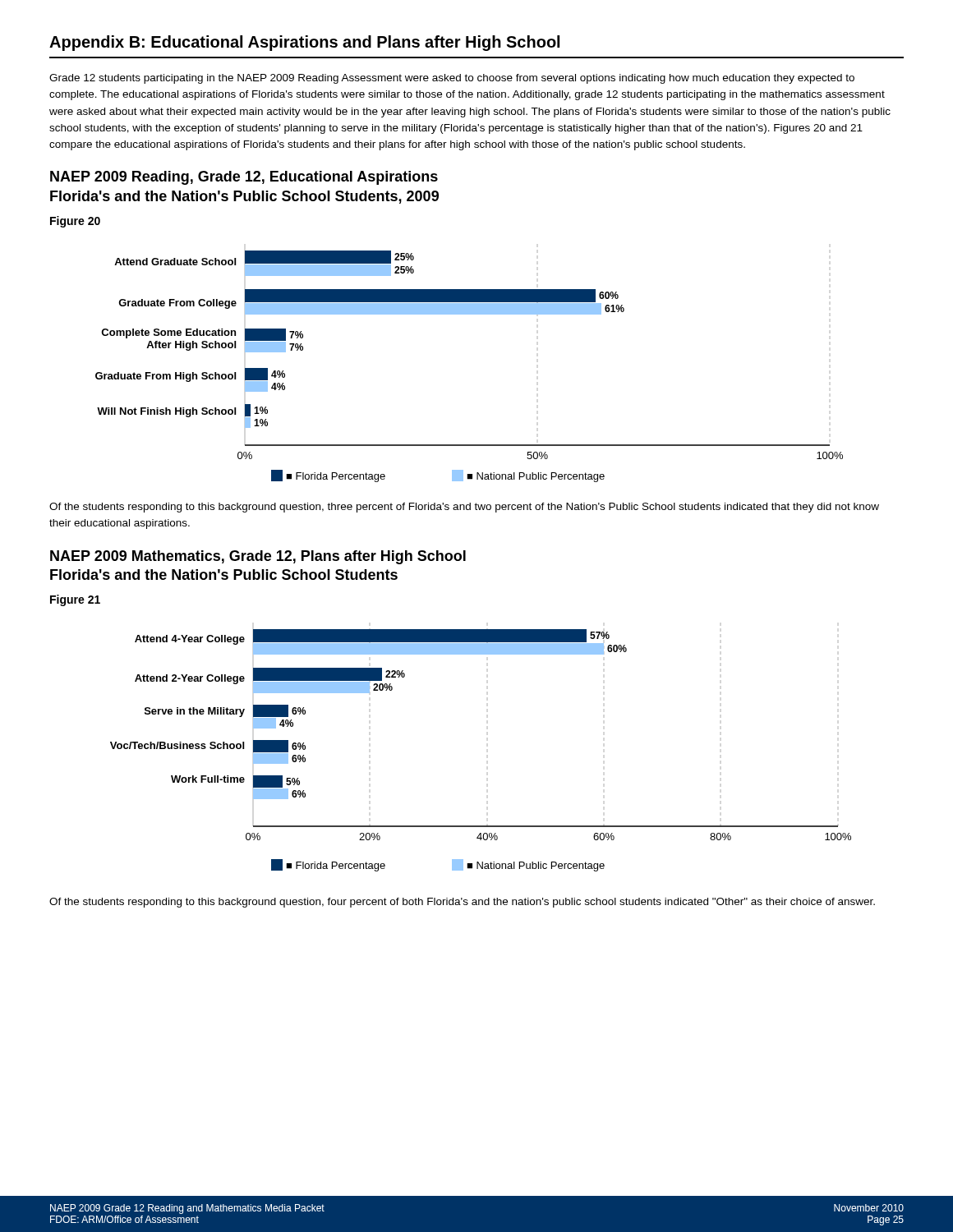Find the text with the text "Figure 21"
953x1232 pixels.
pyautogui.click(x=75, y=600)
